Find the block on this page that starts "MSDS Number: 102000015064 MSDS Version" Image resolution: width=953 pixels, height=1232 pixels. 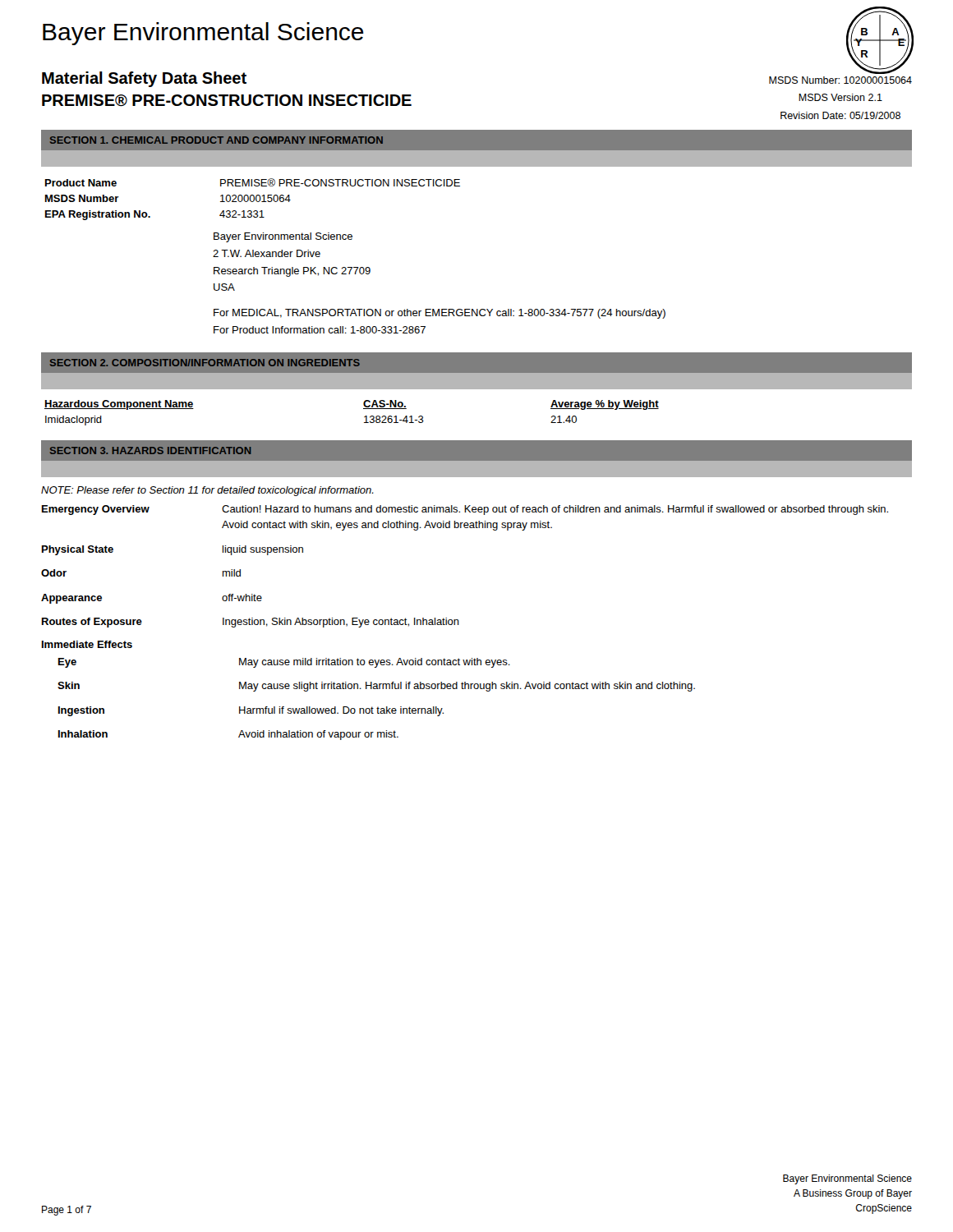(840, 98)
